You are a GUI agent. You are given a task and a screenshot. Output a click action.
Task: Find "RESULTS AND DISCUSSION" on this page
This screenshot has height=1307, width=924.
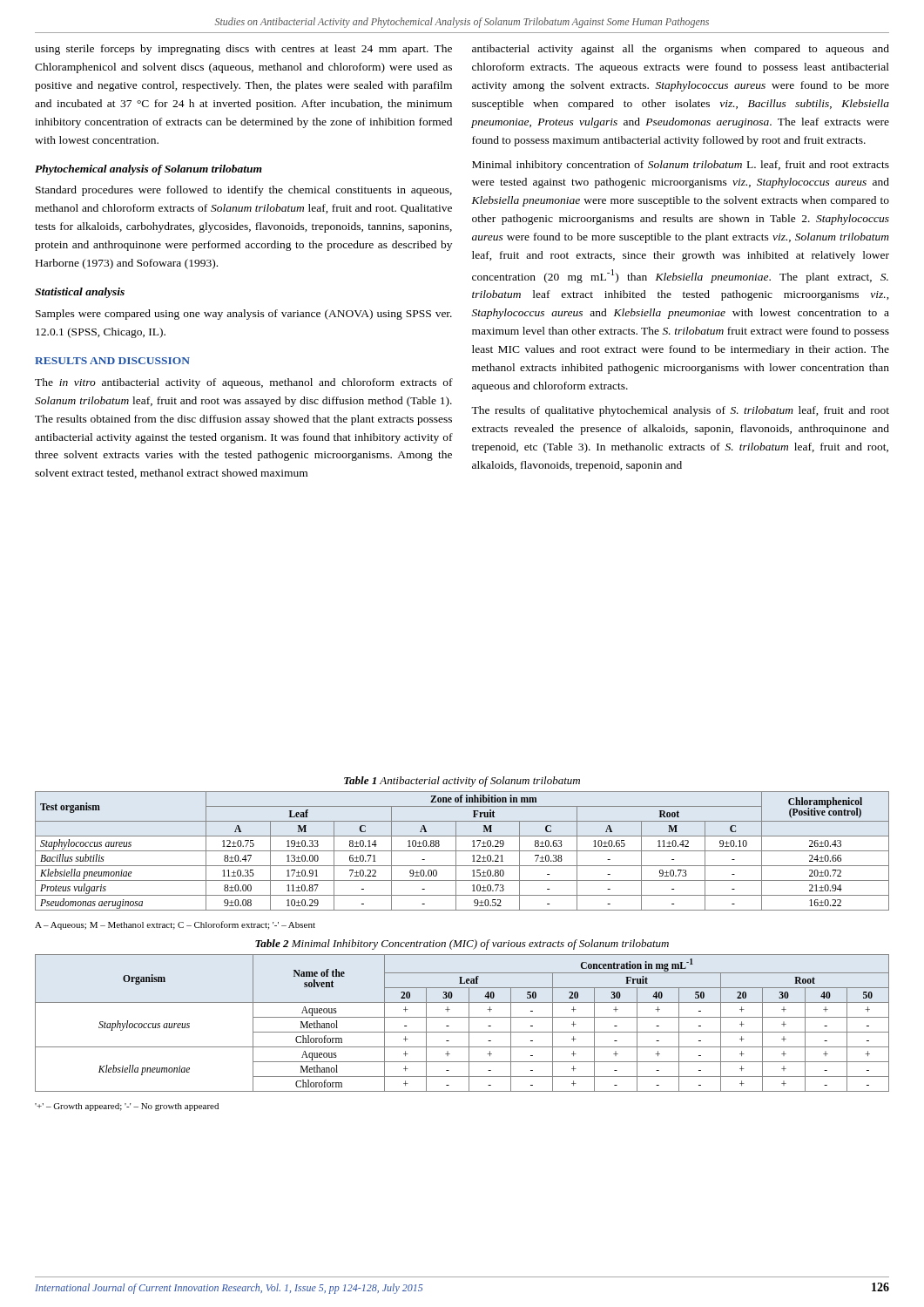click(112, 360)
